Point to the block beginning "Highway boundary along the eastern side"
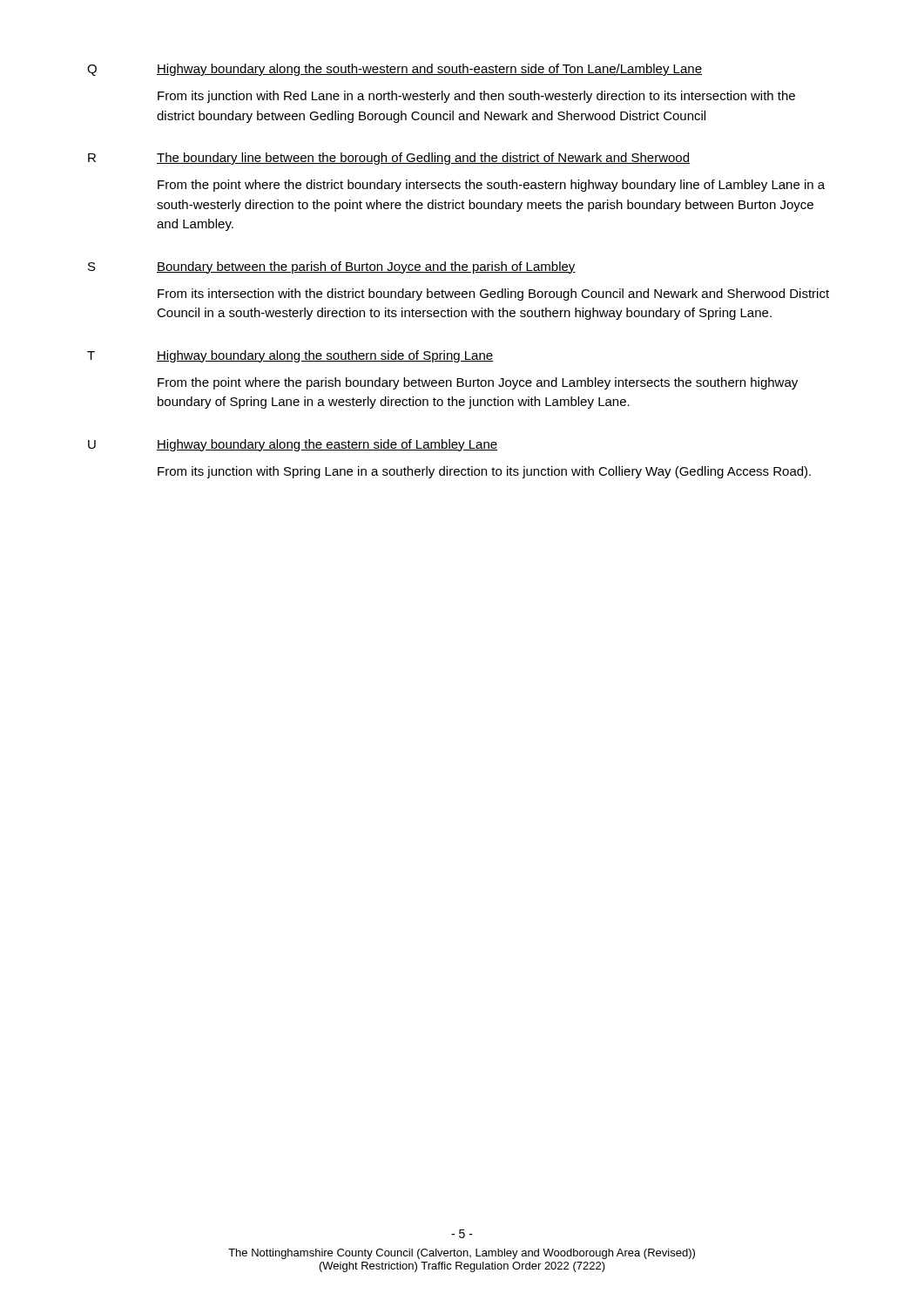Screen dimensions: 1307x924 pyautogui.click(x=497, y=459)
